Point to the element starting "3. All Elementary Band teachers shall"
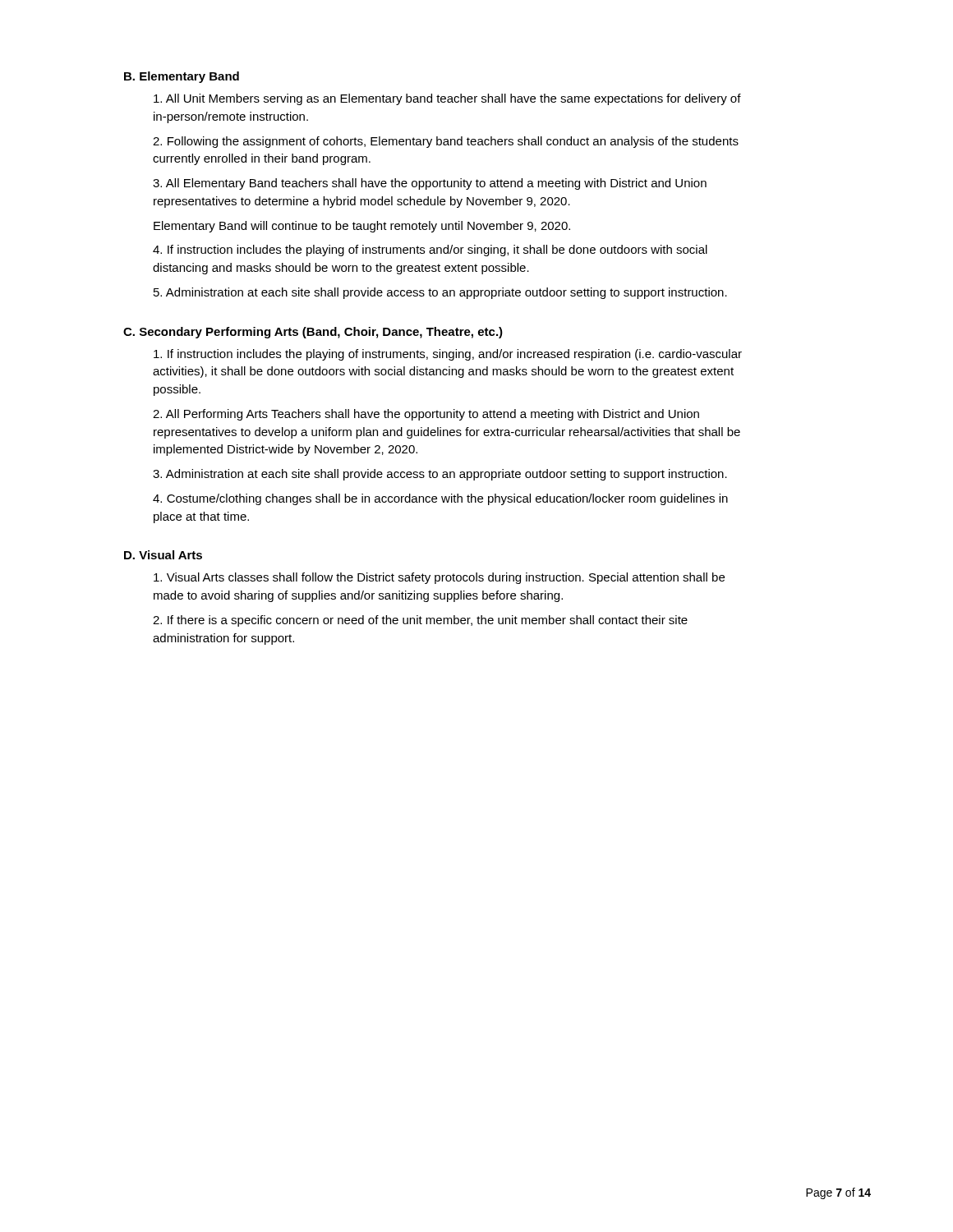The image size is (953, 1232). (430, 192)
